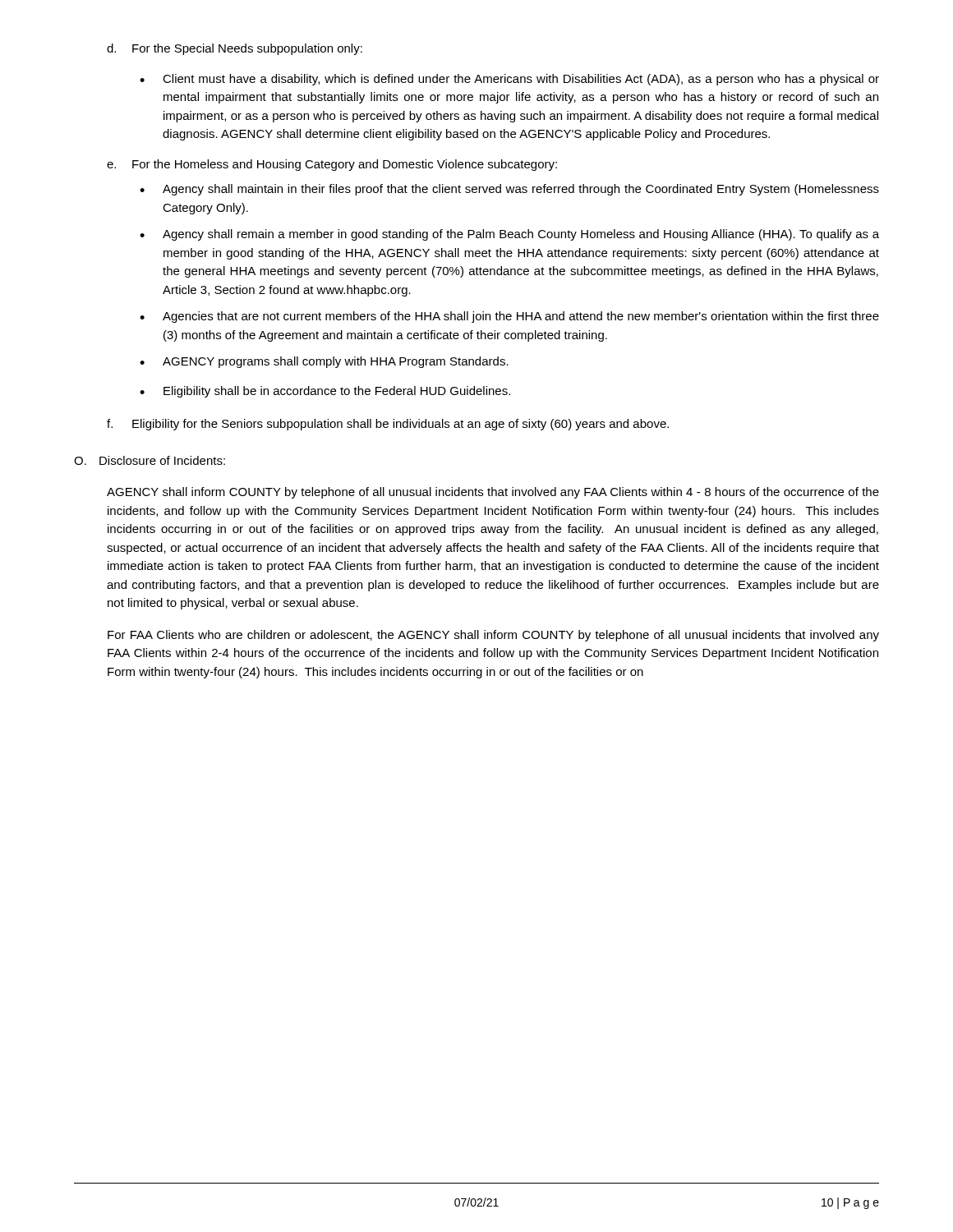Viewport: 953px width, 1232px height.
Task: Find the list item with the text "• AGENCY programs shall"
Action: point(509,363)
